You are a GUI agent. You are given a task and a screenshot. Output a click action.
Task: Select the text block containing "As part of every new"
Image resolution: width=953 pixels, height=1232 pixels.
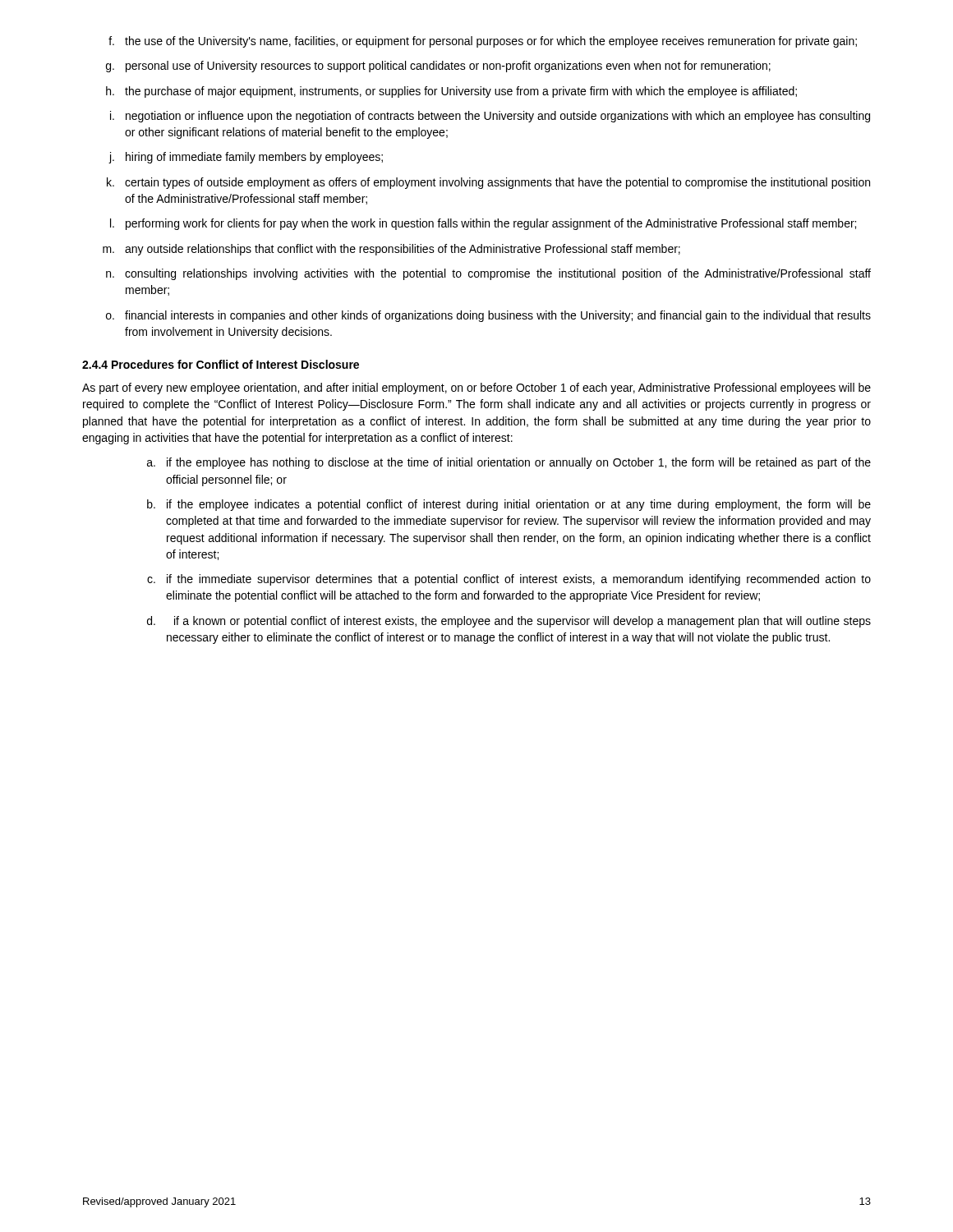tap(476, 413)
